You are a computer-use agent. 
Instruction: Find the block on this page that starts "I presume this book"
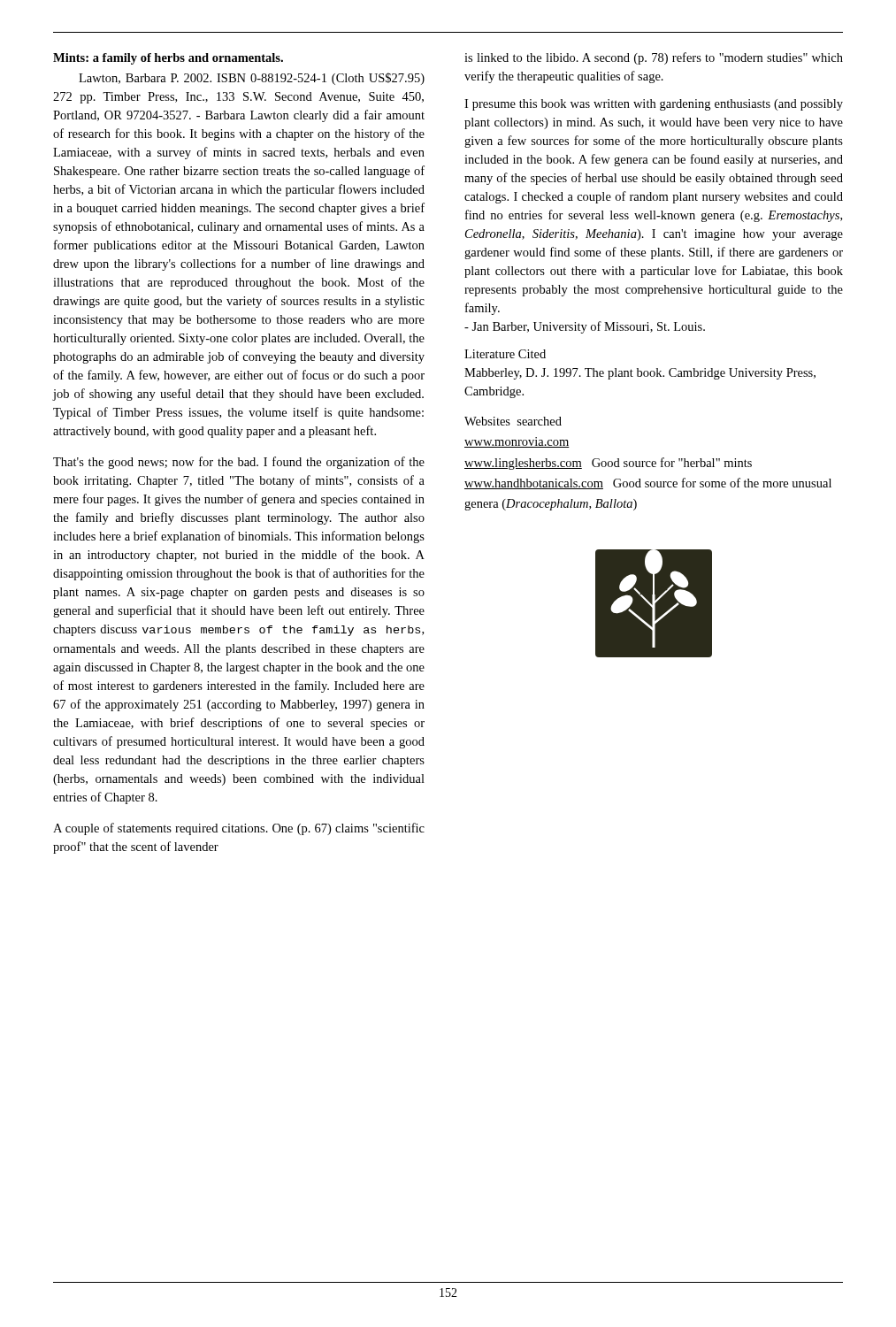pos(654,216)
